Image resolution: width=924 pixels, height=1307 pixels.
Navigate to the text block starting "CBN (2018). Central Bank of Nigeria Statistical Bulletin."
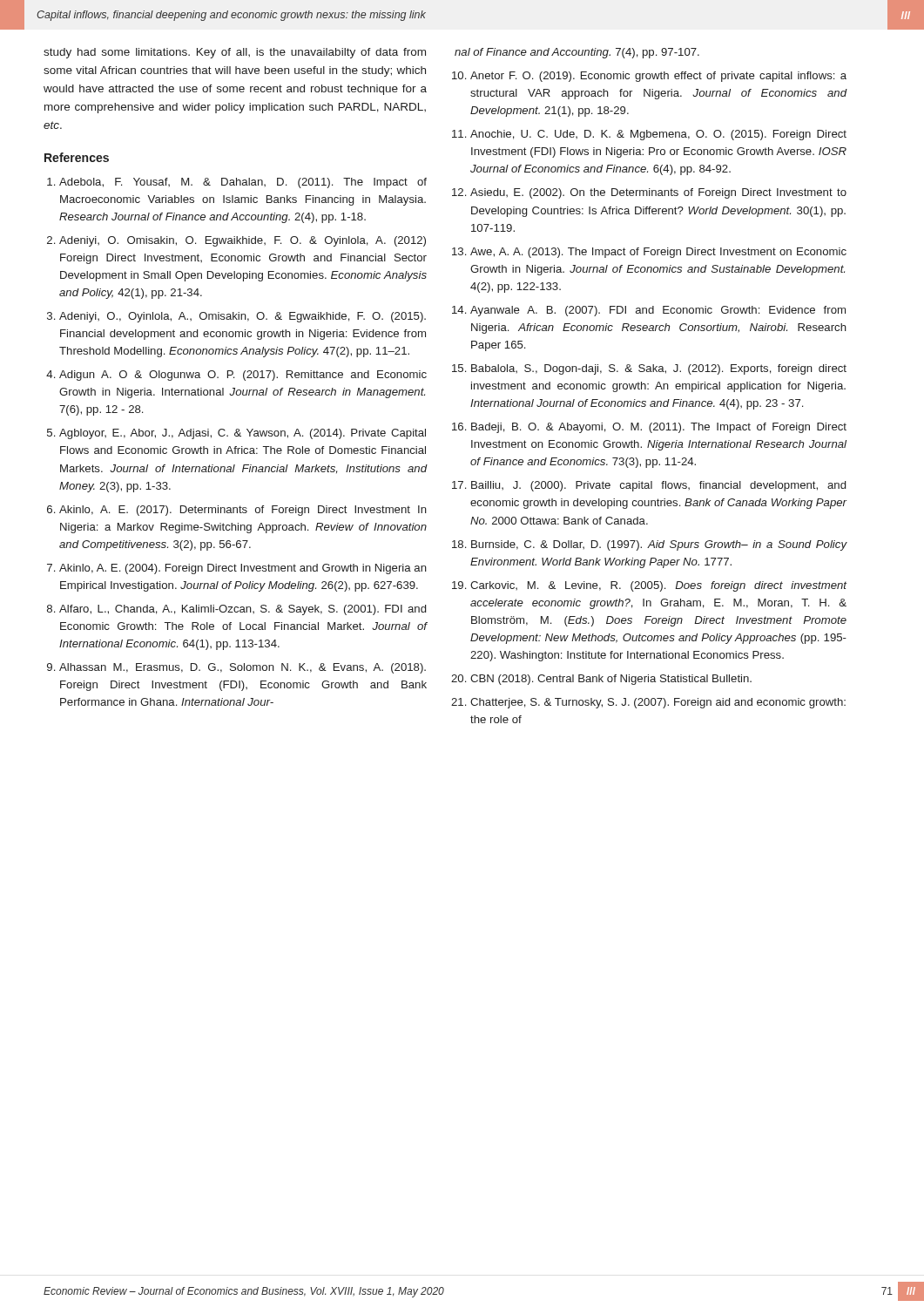click(611, 678)
